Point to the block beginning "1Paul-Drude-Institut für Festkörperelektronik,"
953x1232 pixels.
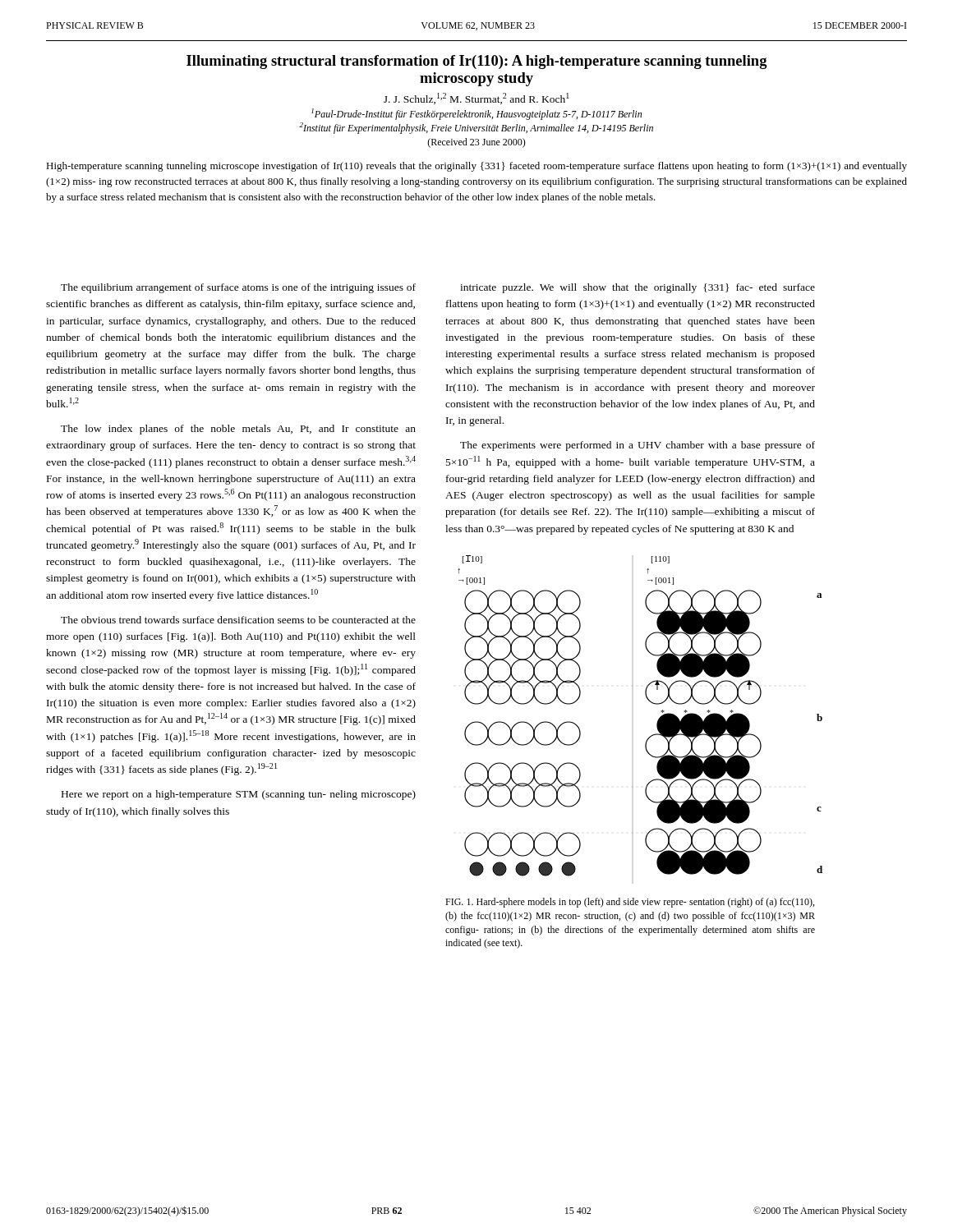point(476,128)
